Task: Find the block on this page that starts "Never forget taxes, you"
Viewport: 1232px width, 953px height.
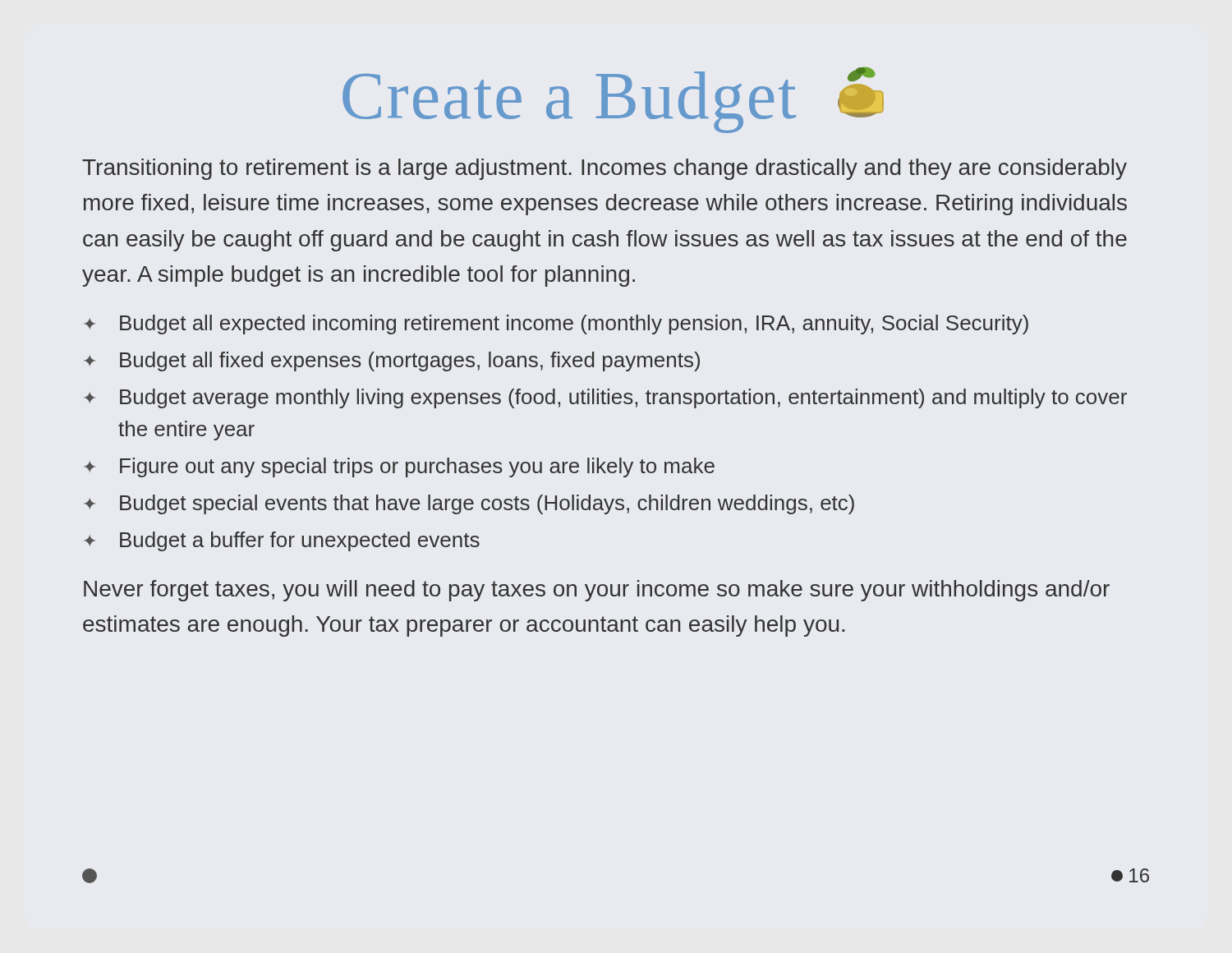Action: [596, 606]
